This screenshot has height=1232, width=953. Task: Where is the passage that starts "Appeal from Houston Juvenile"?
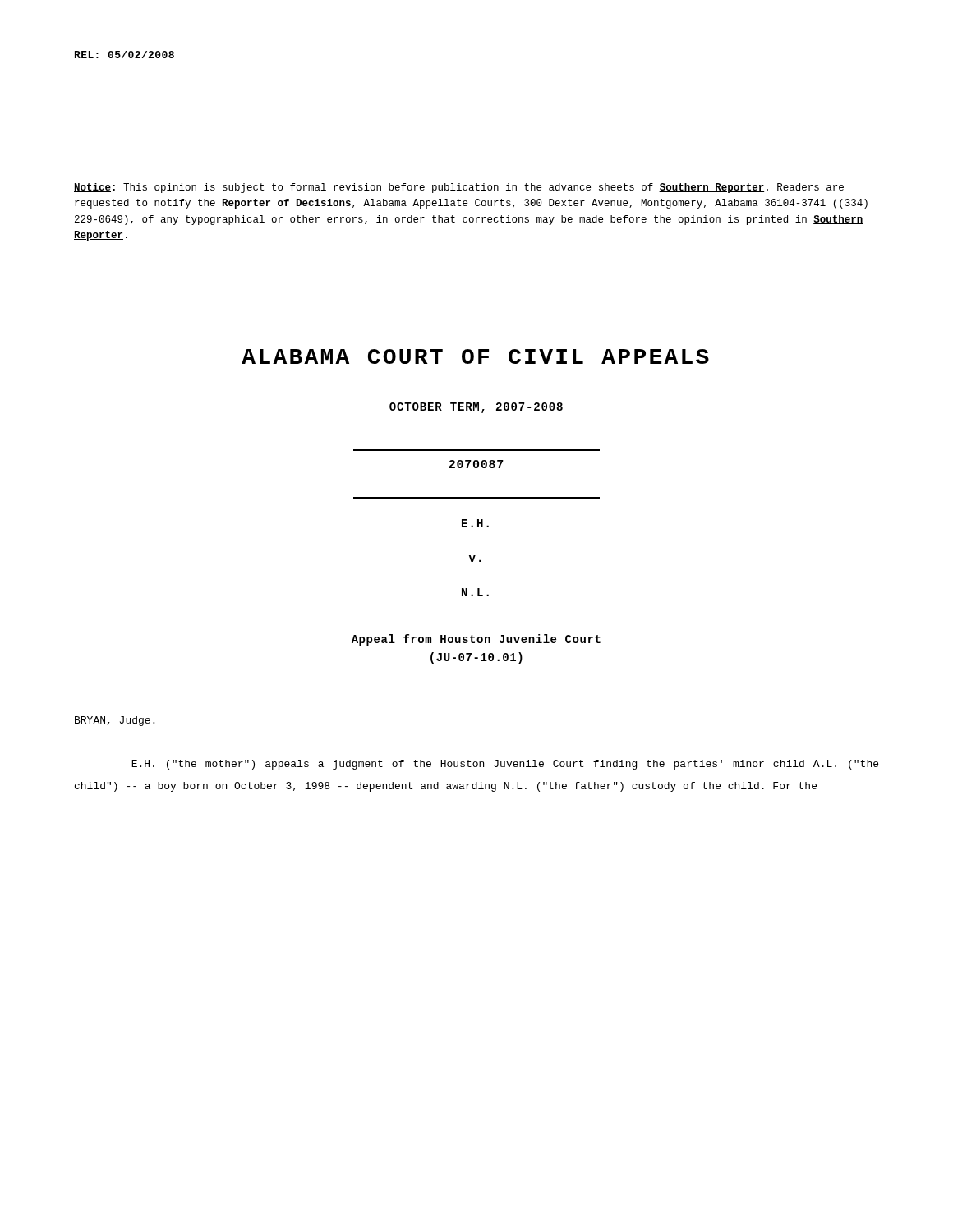coord(476,649)
